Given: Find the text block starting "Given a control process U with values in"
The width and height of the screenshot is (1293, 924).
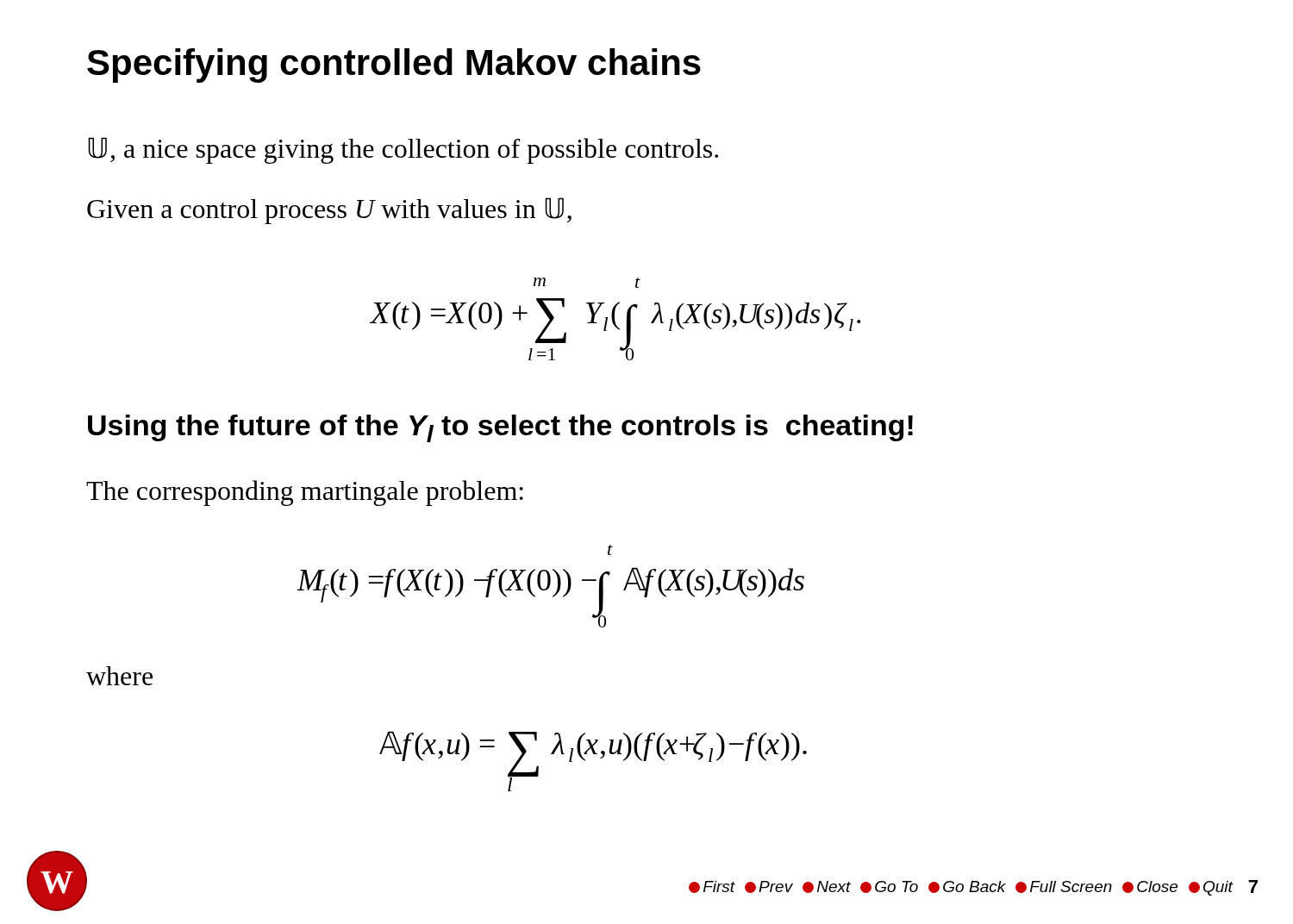Looking at the screenshot, I should (330, 209).
